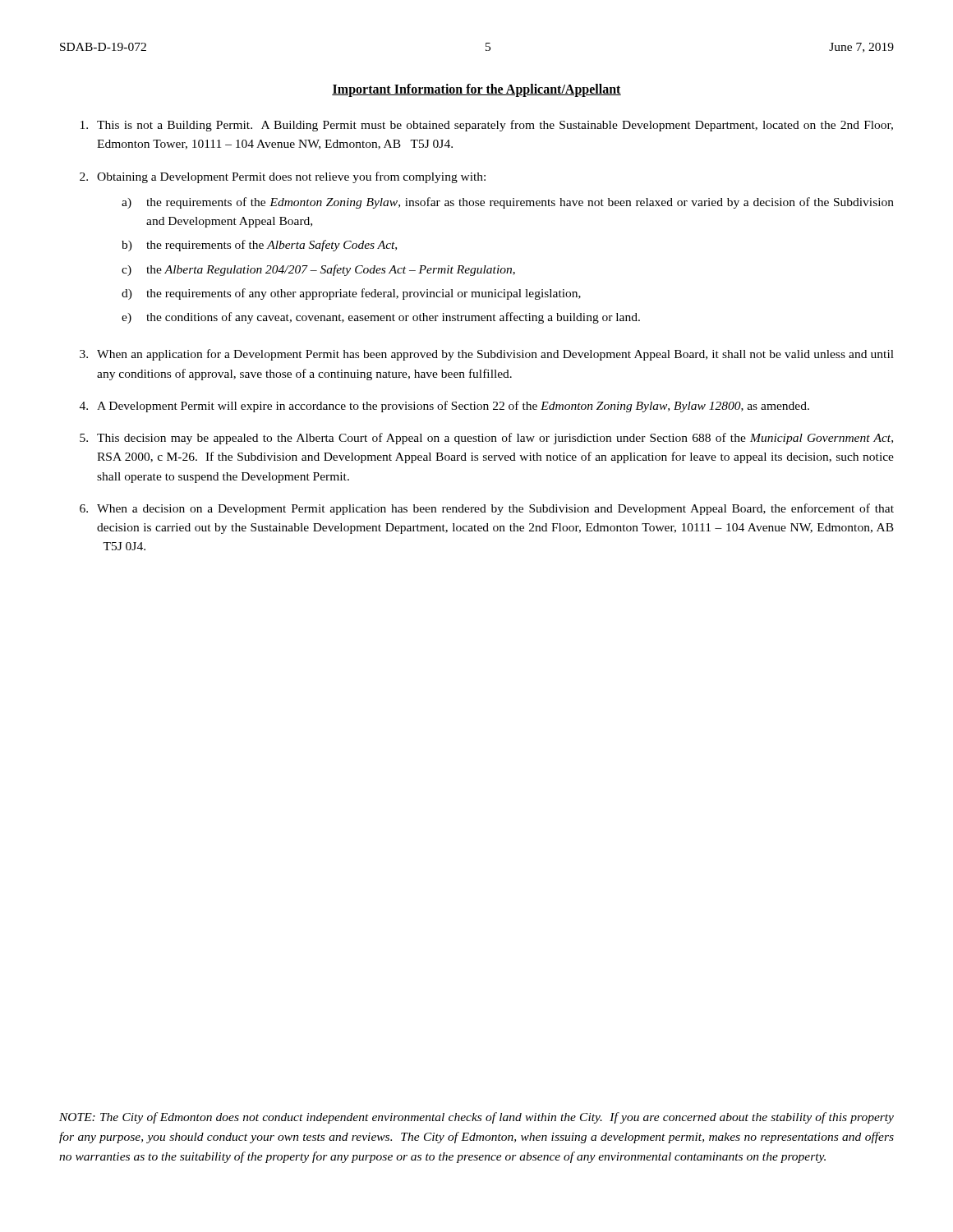Point to the text starting "6. When a decision on a Development Permit"
This screenshot has width=953, height=1232.
476,527
